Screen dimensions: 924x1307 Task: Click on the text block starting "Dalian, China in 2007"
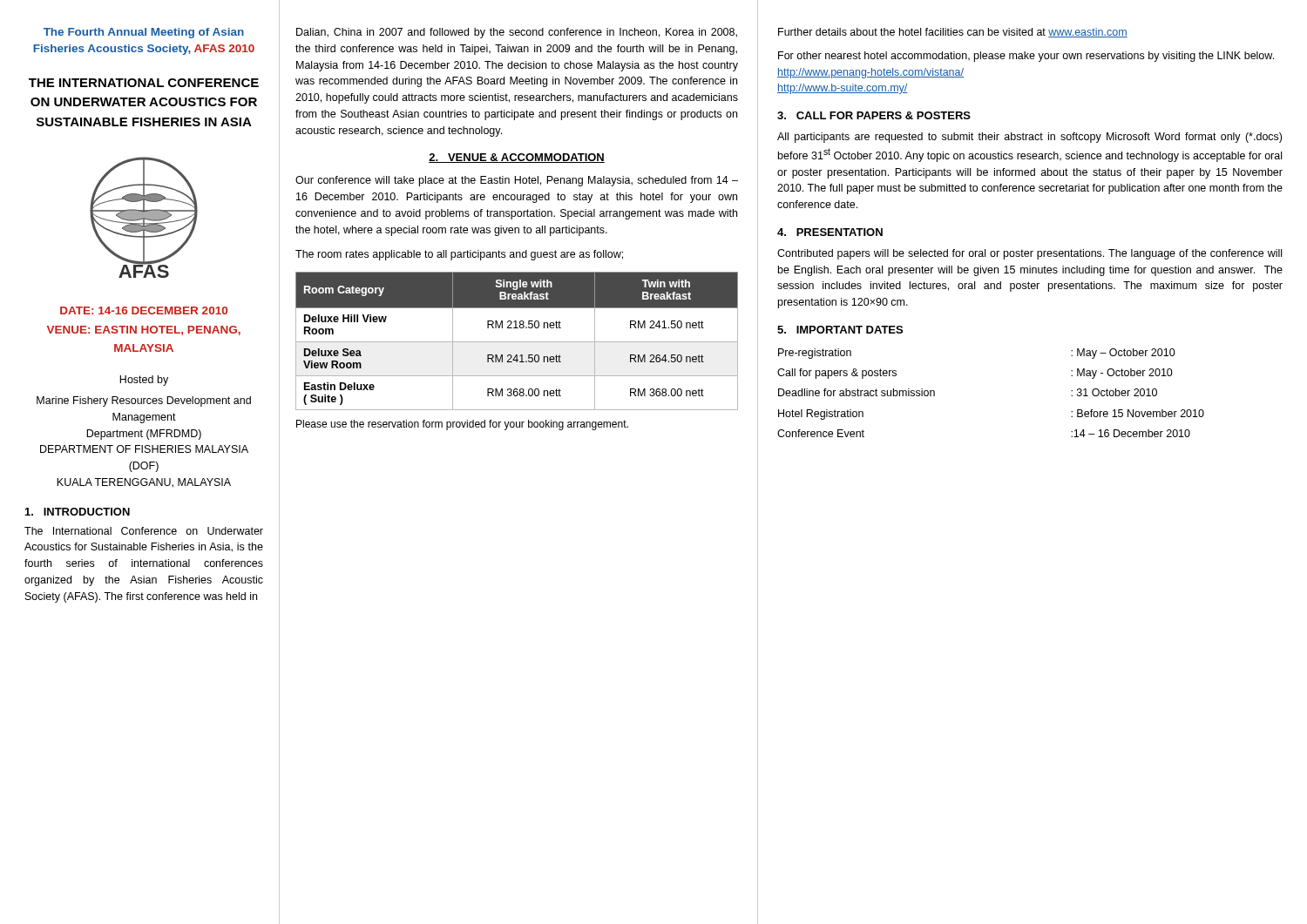(x=517, y=81)
